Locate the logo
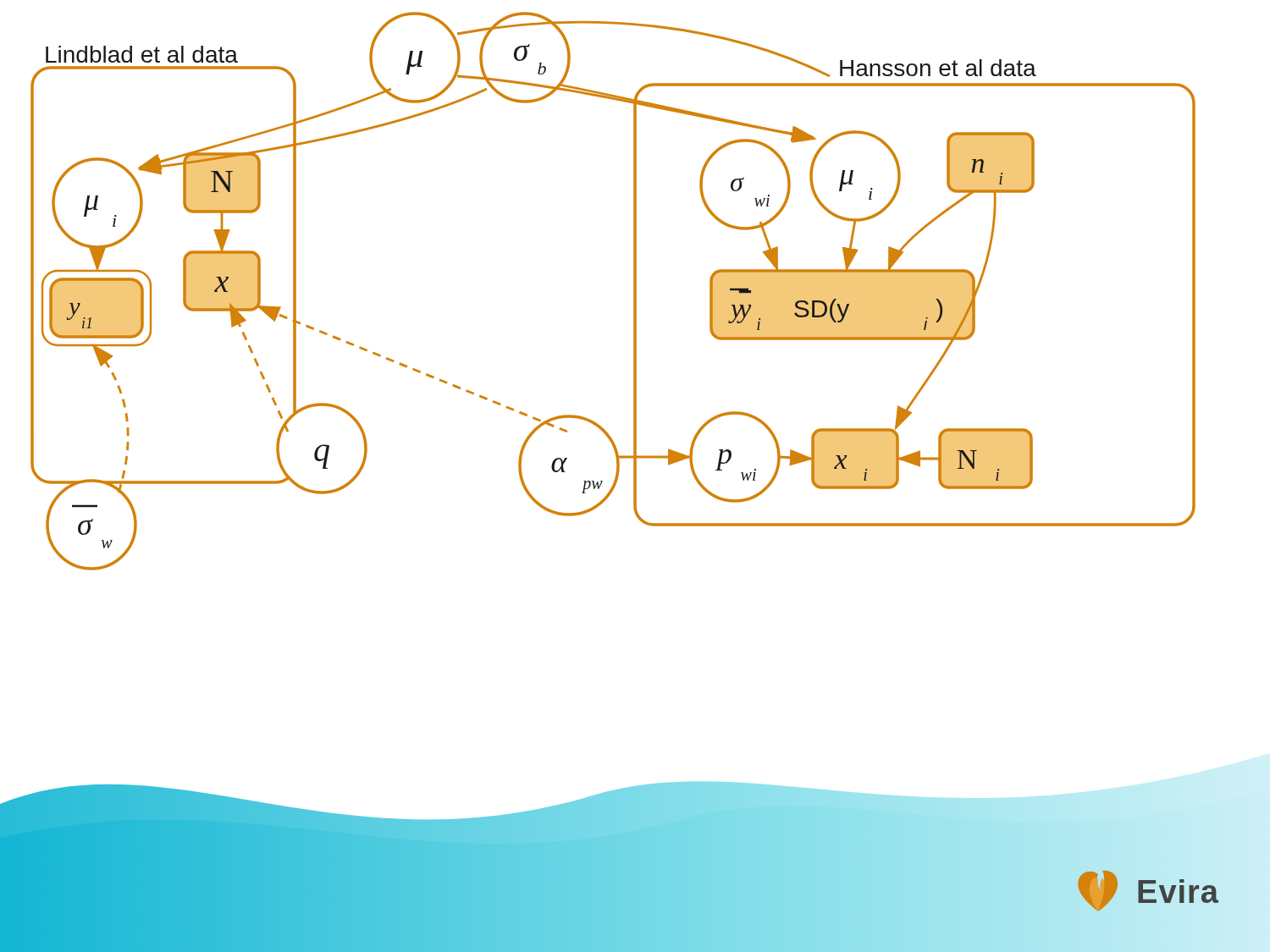Viewport: 1270px width, 952px height. tap(1144, 892)
